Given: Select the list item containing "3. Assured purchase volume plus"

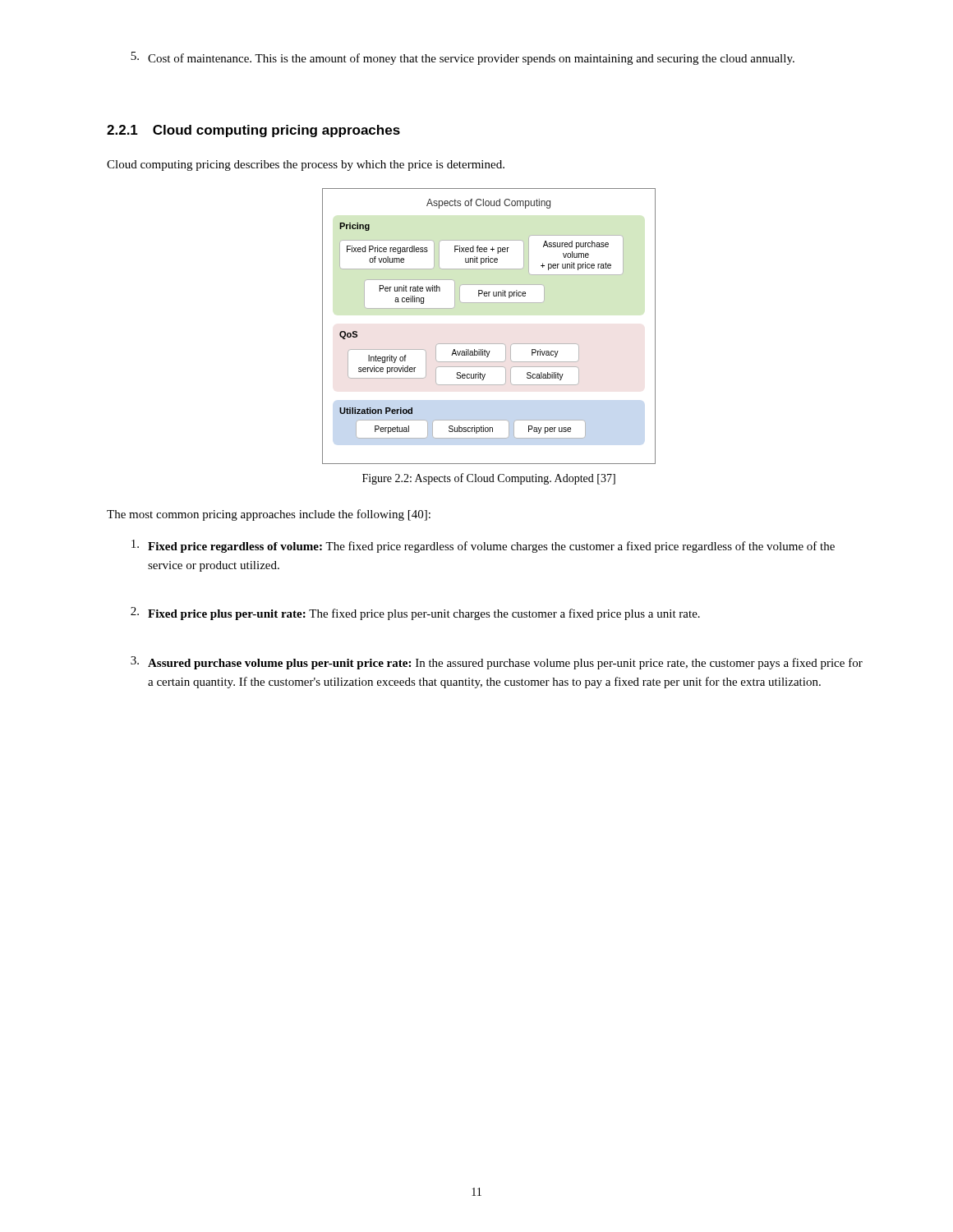Looking at the screenshot, I should (489, 679).
